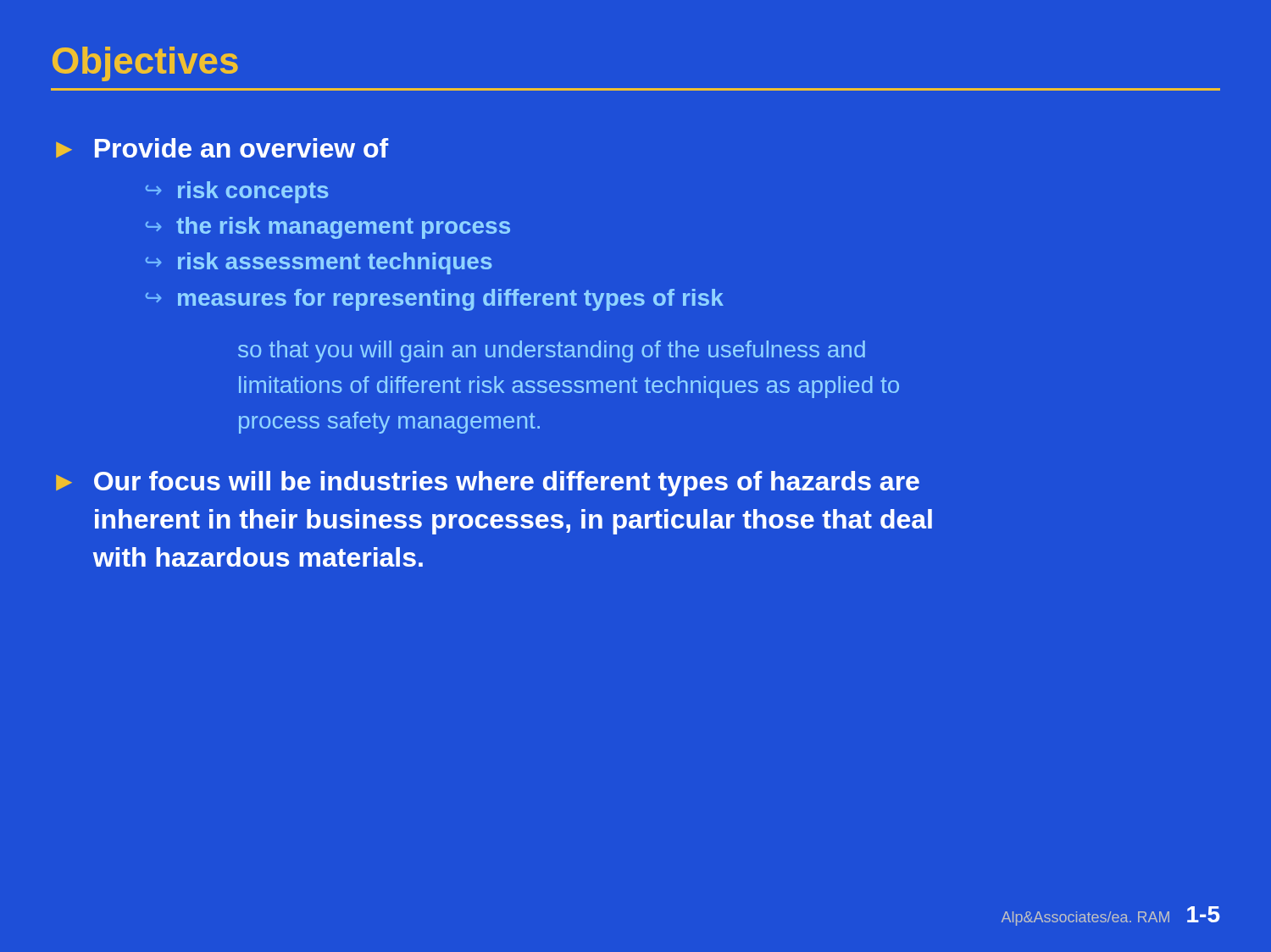Select the text block starting "so that you will gain an understanding of"
1271x952 pixels.
(569, 385)
